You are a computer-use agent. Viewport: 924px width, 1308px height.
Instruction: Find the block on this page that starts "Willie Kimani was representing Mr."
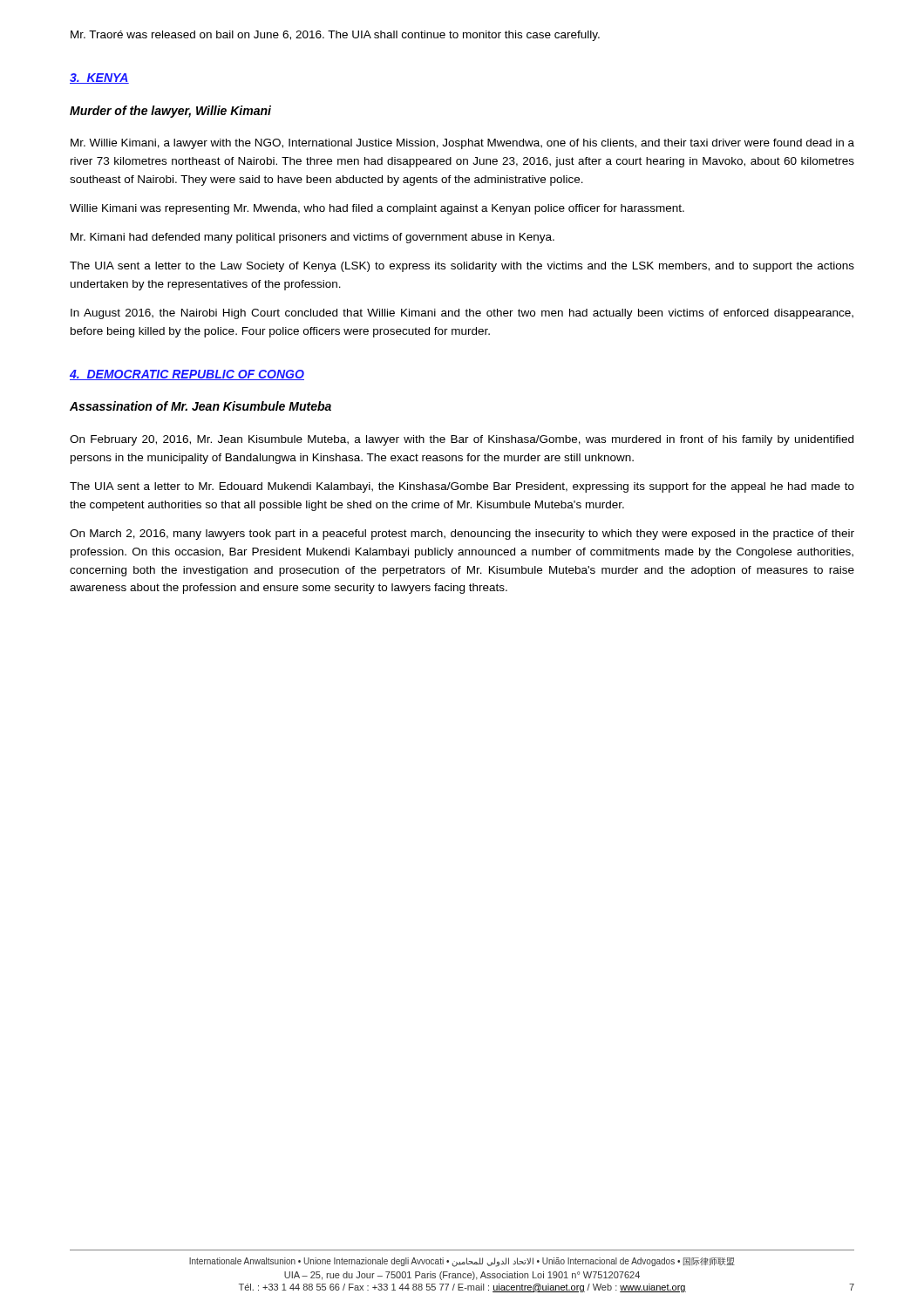coord(462,209)
